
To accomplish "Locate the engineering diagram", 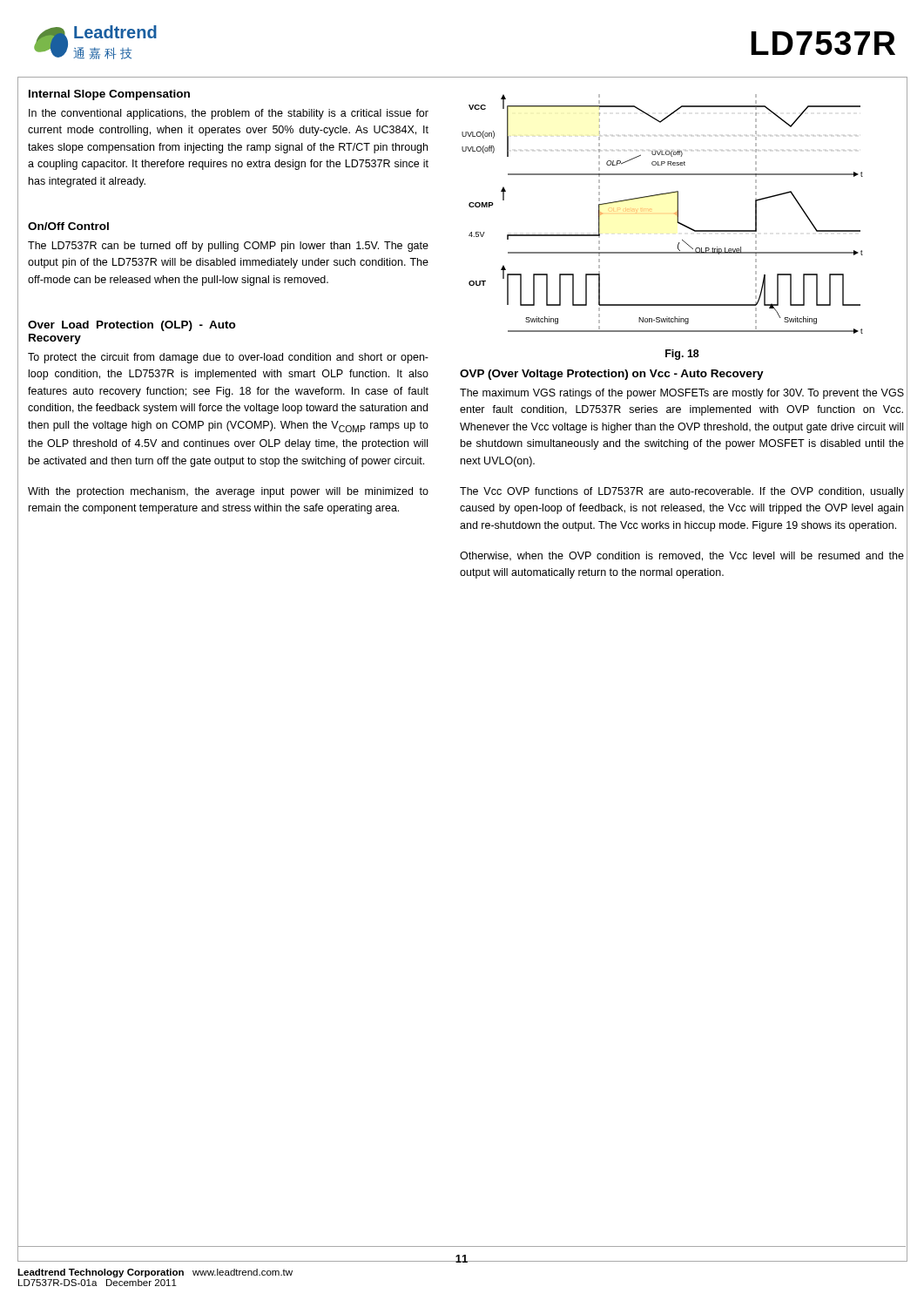I will coord(673,216).
